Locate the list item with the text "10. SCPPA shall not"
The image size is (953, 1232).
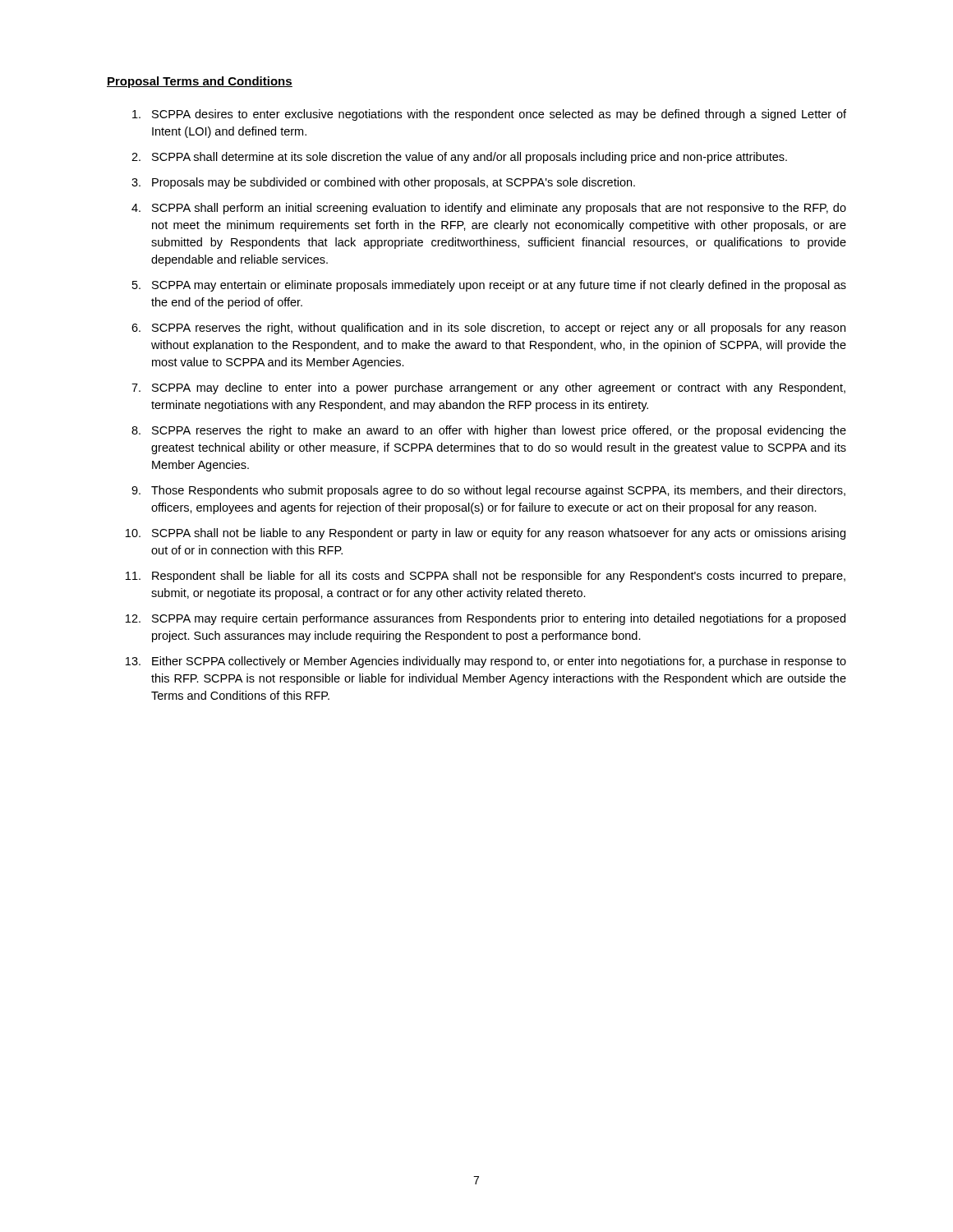pyautogui.click(x=476, y=542)
